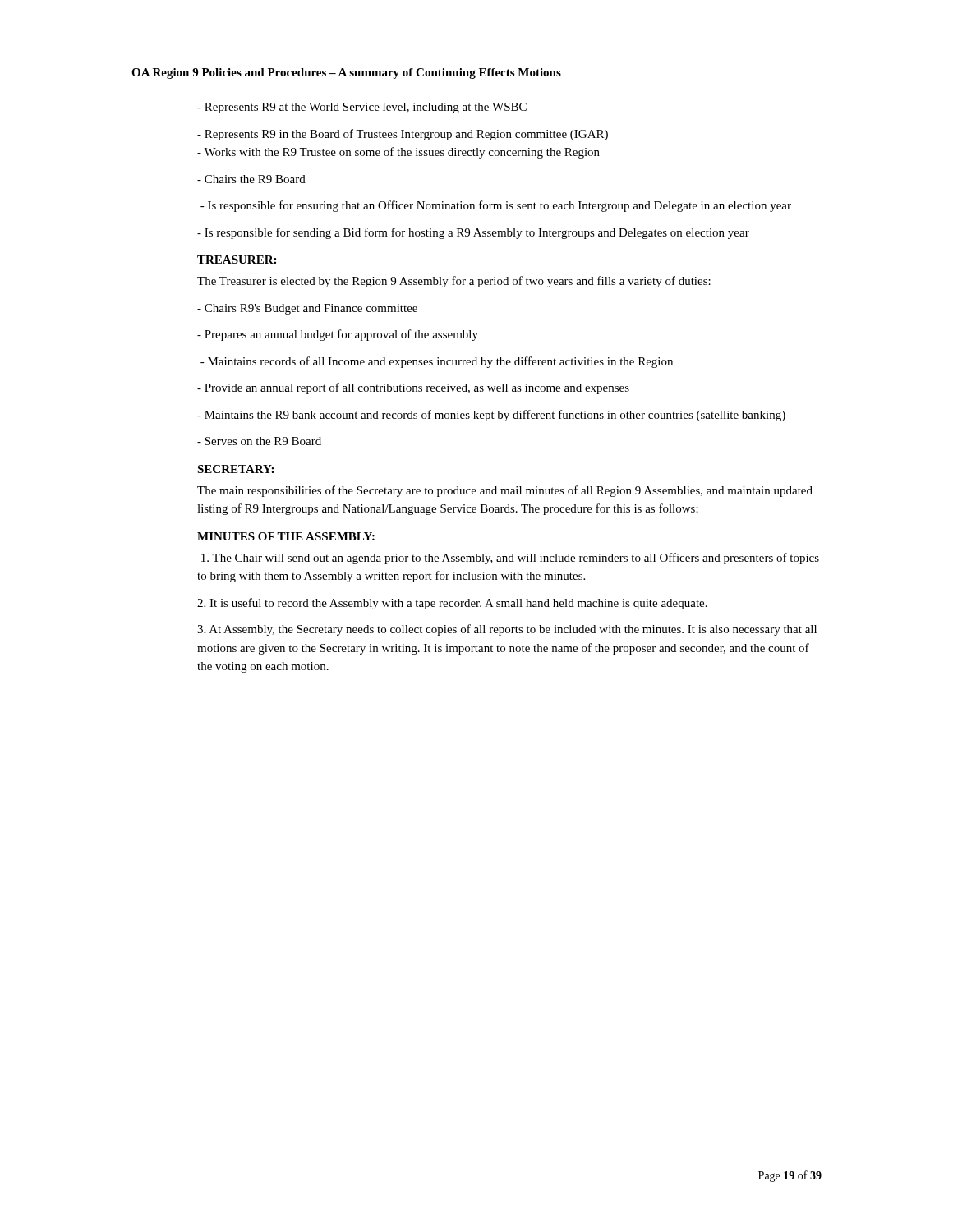This screenshot has height=1232, width=953.
Task: Navigate to the region starting "2. It is useful to record the Assembly"
Action: coord(452,602)
